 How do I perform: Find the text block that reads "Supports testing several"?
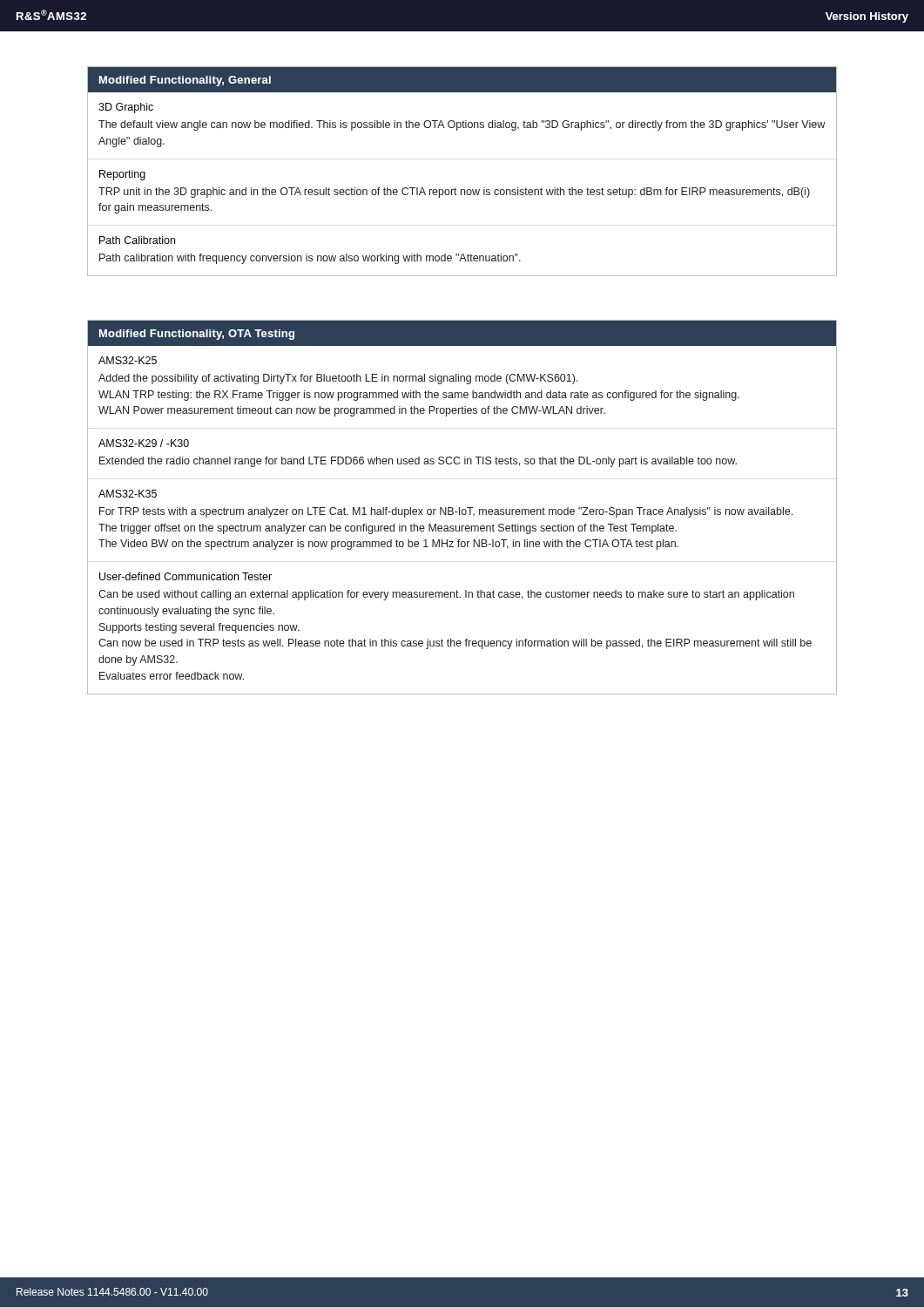click(199, 627)
